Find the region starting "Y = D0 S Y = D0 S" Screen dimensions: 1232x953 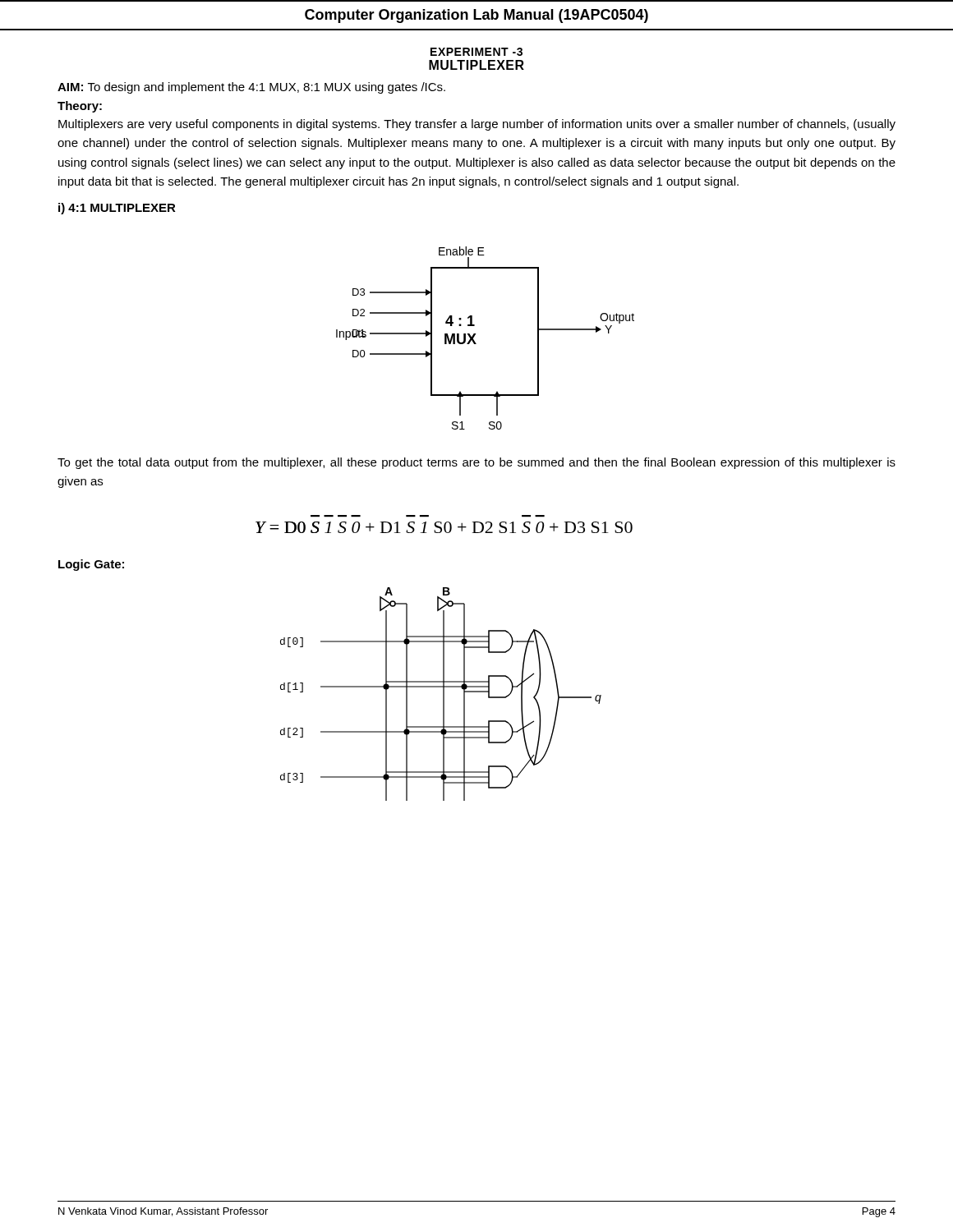point(476,524)
